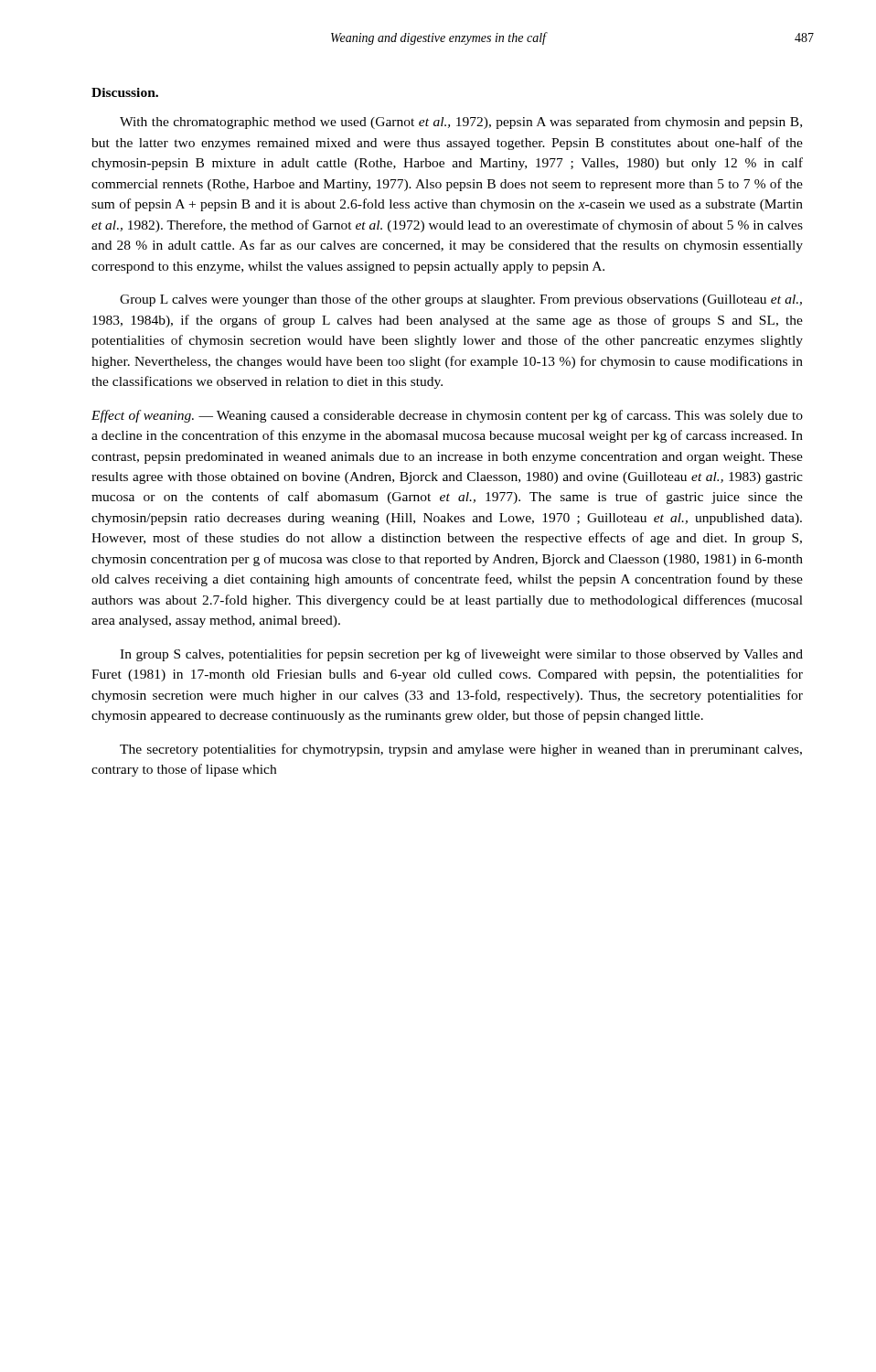876x1372 pixels.
Task: Click on the text block starting "Effect of weaning. — Weaning caused a considerable"
Action: (447, 517)
